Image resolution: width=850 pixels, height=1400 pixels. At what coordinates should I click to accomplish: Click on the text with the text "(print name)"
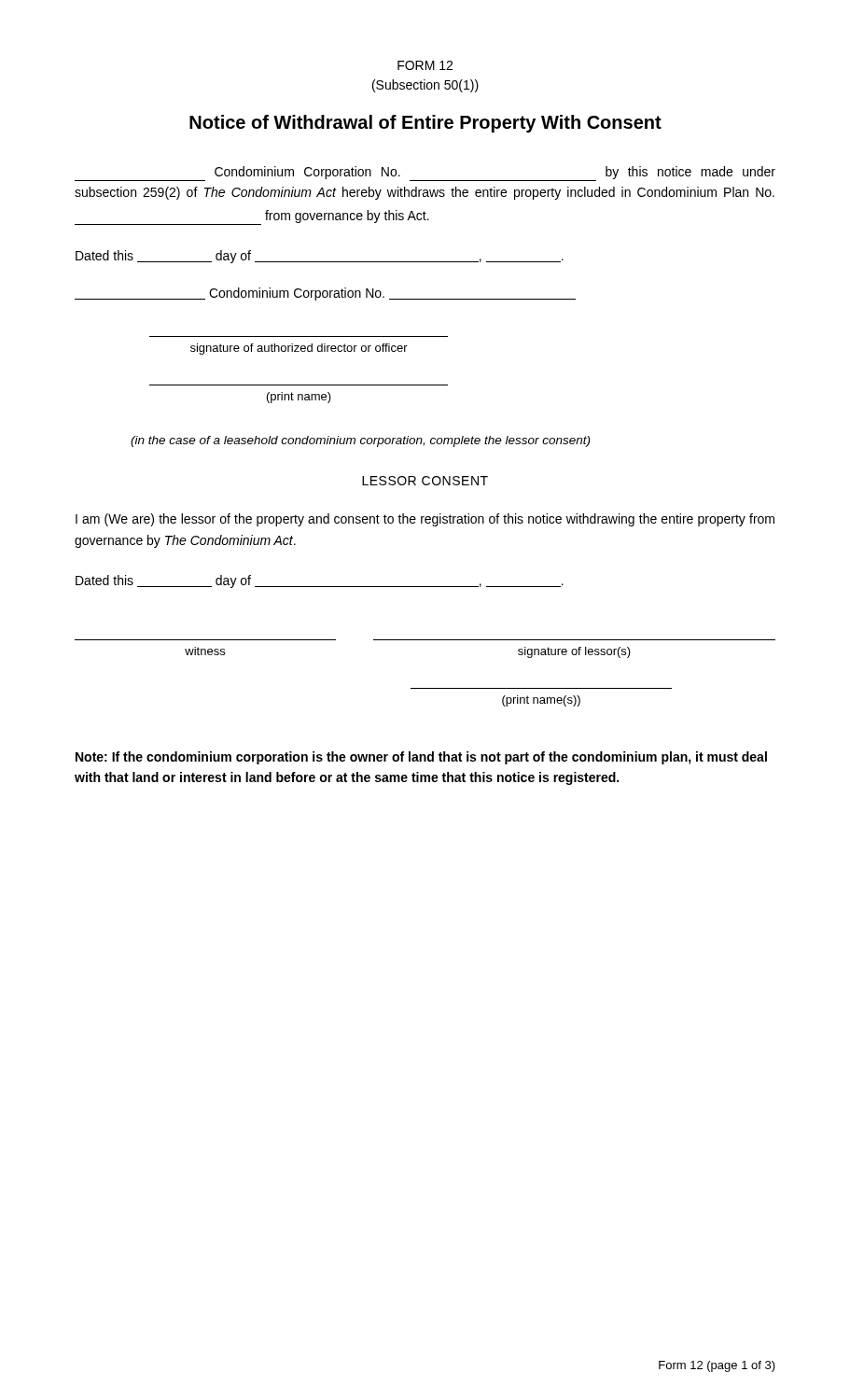point(299,394)
